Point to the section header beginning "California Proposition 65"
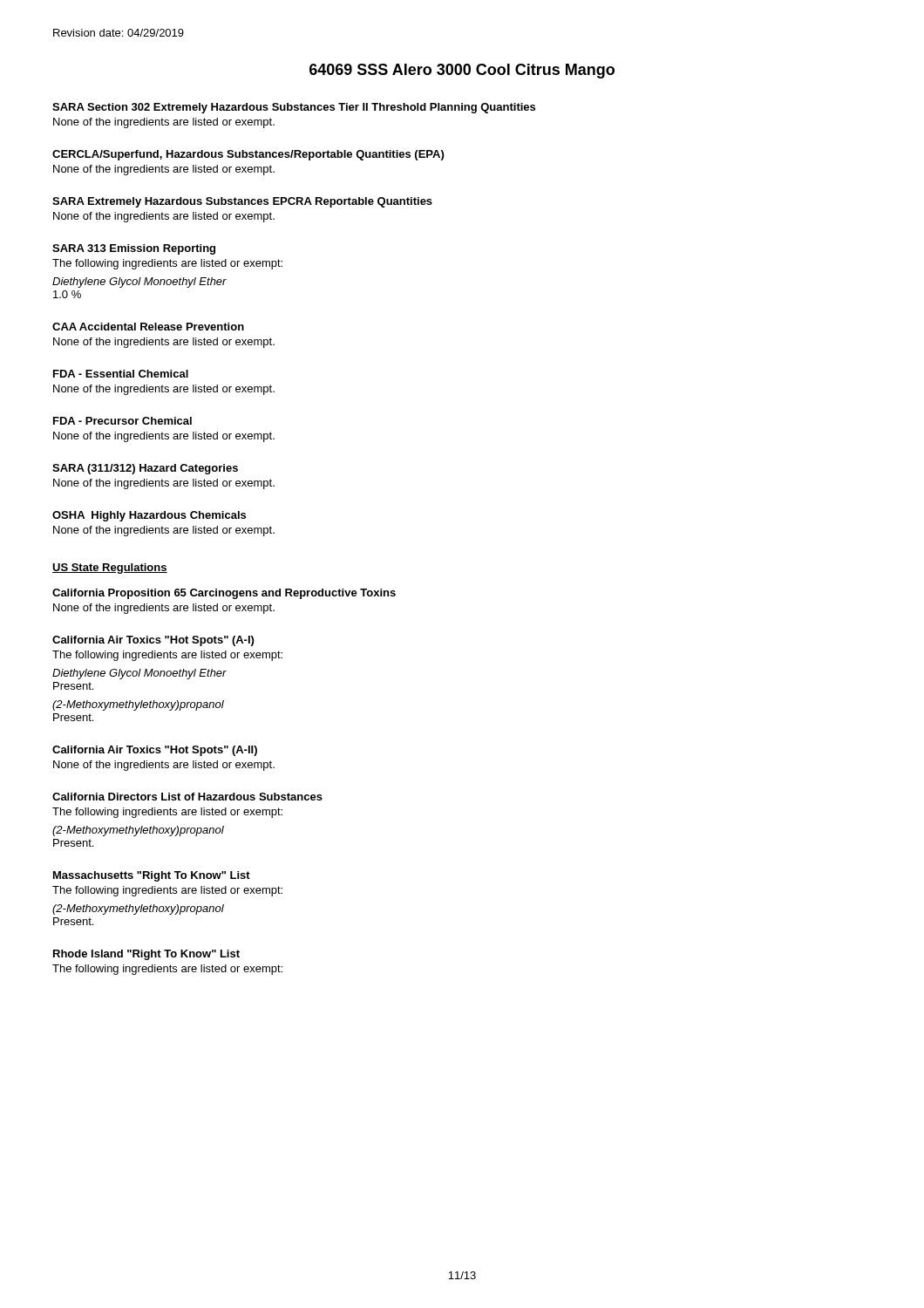 click(x=224, y=593)
